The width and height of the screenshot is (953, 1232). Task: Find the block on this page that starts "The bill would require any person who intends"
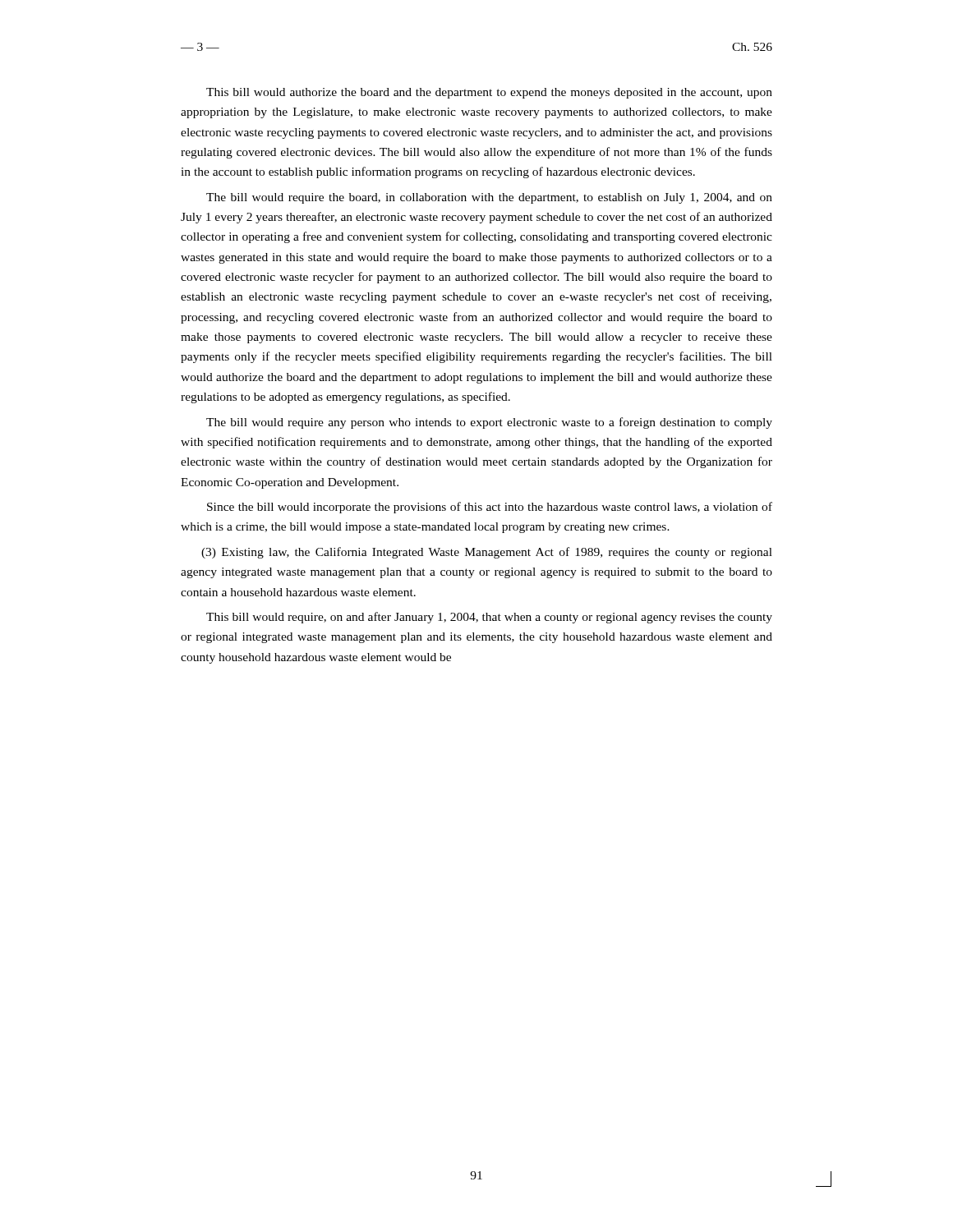(476, 452)
